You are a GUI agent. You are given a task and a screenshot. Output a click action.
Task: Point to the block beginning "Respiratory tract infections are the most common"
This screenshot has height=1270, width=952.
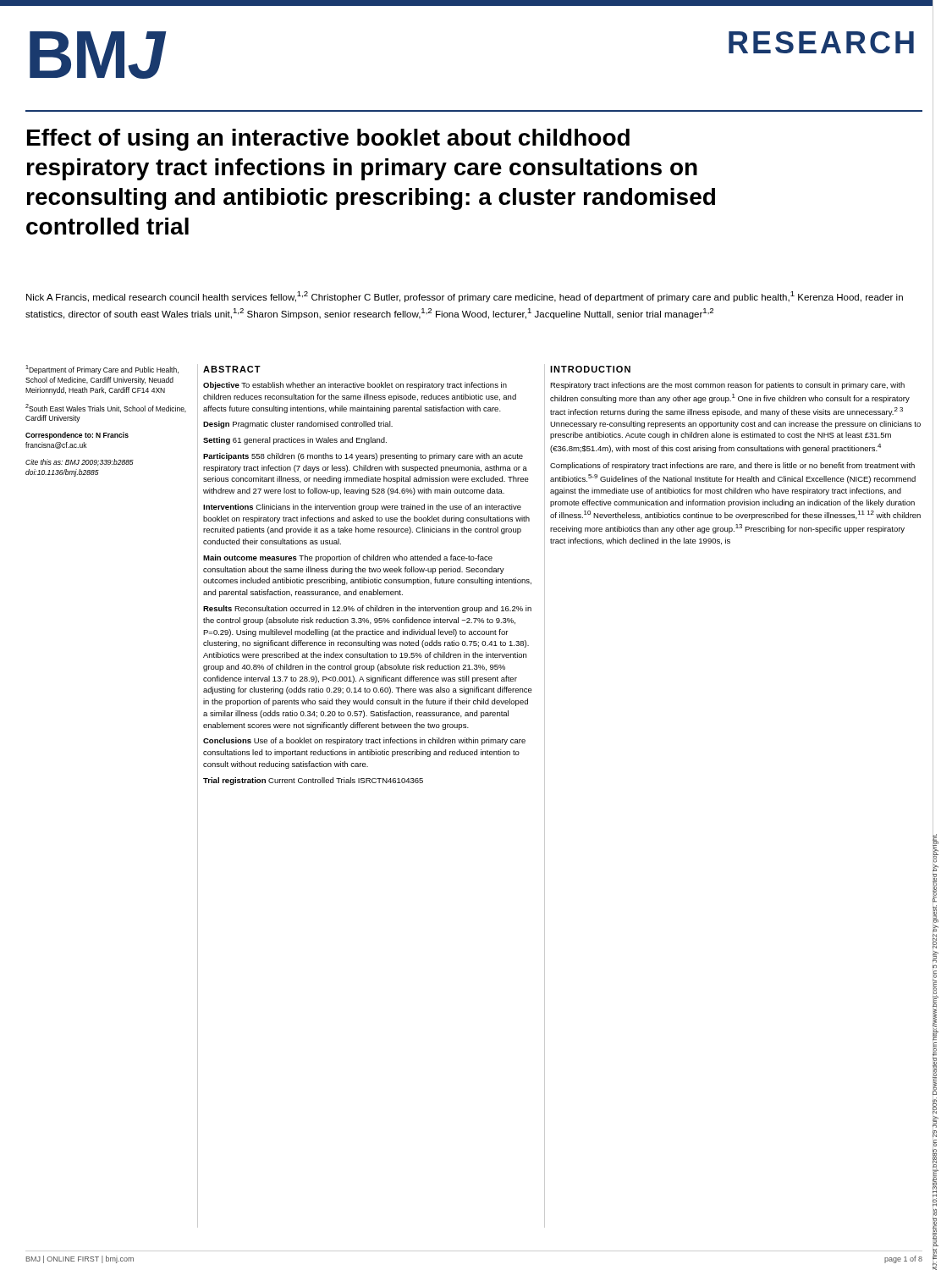tap(736, 463)
